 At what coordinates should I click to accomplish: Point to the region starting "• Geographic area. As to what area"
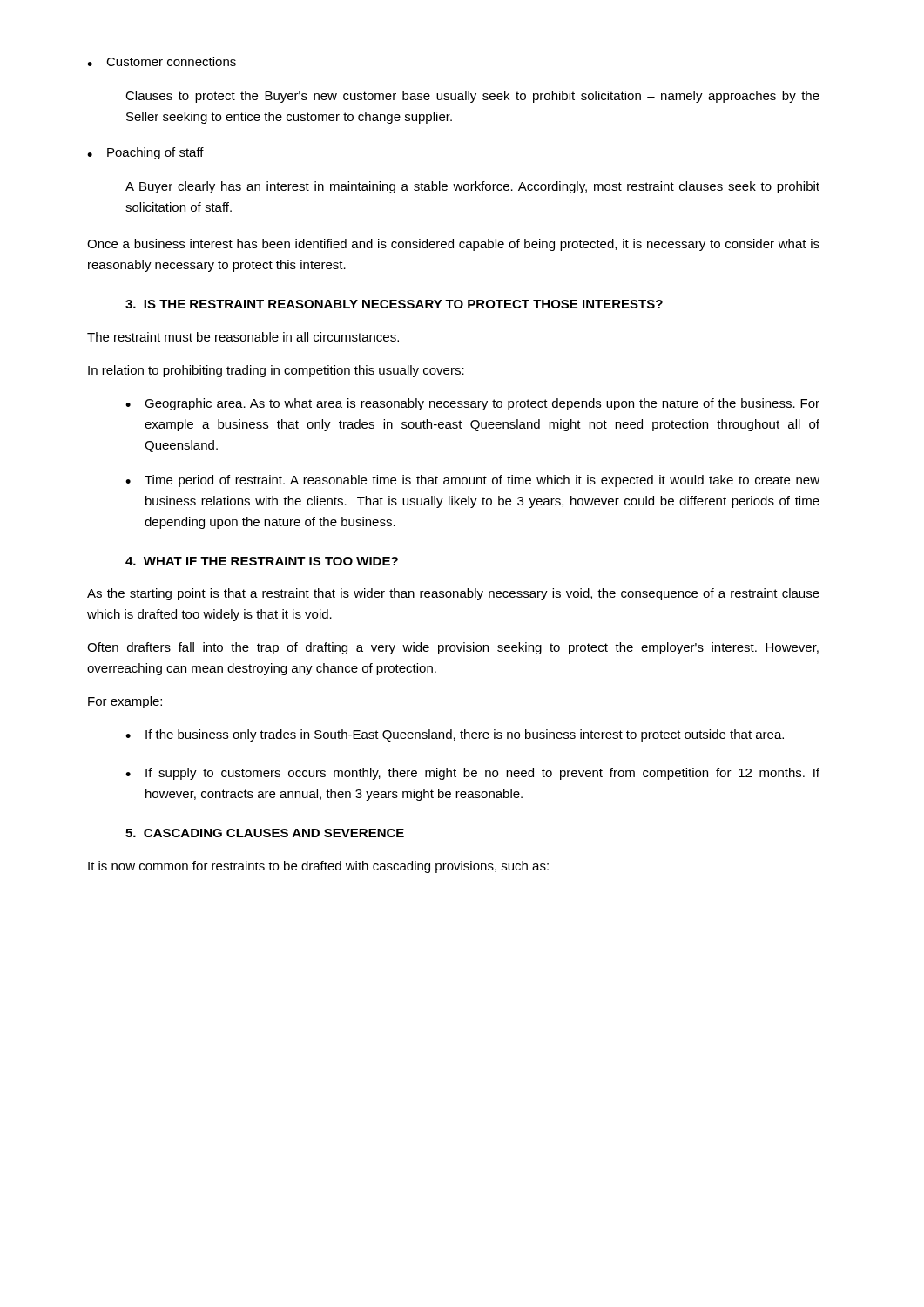click(472, 424)
